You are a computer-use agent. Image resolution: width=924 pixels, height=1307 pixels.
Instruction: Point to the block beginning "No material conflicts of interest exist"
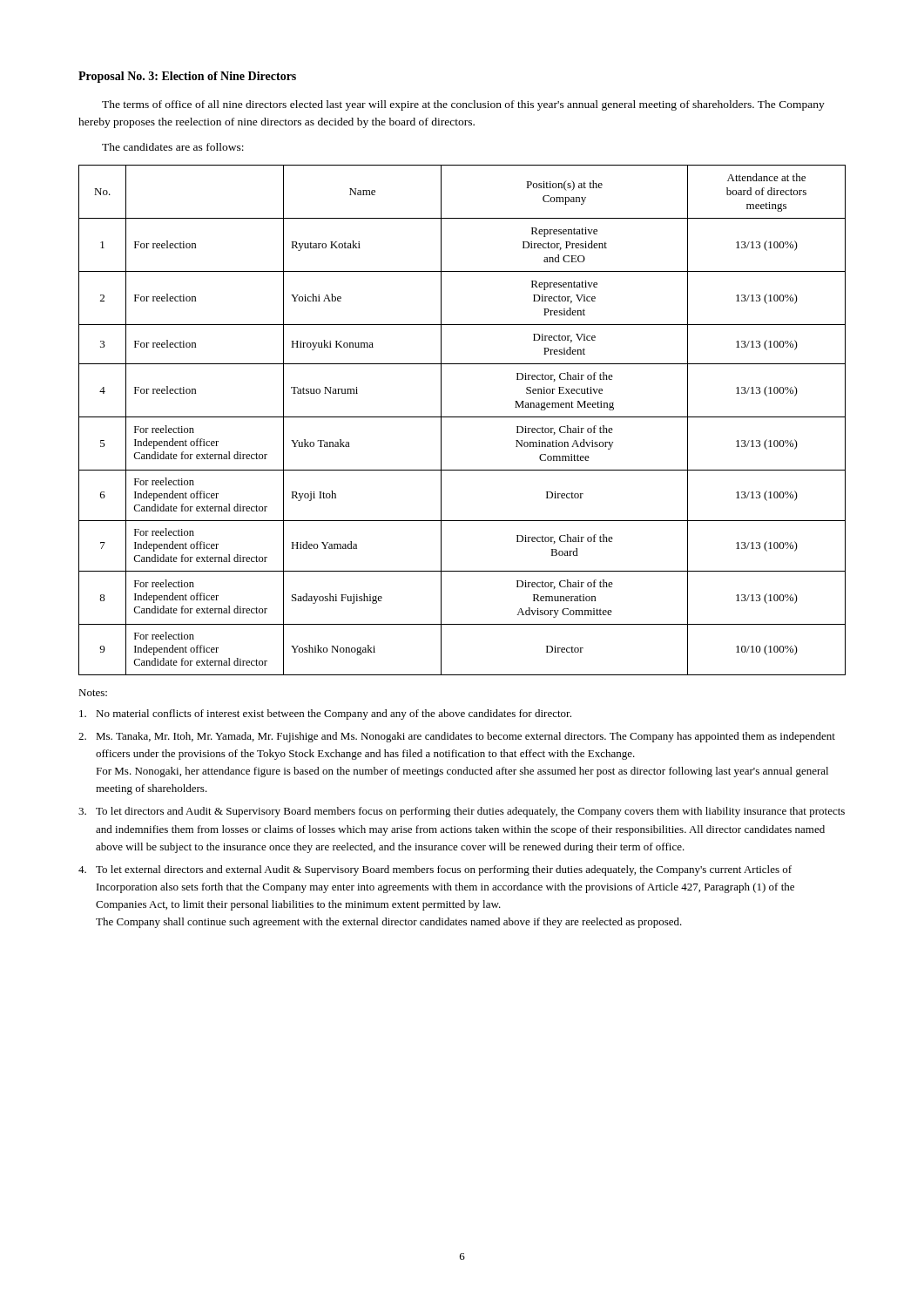(x=325, y=713)
